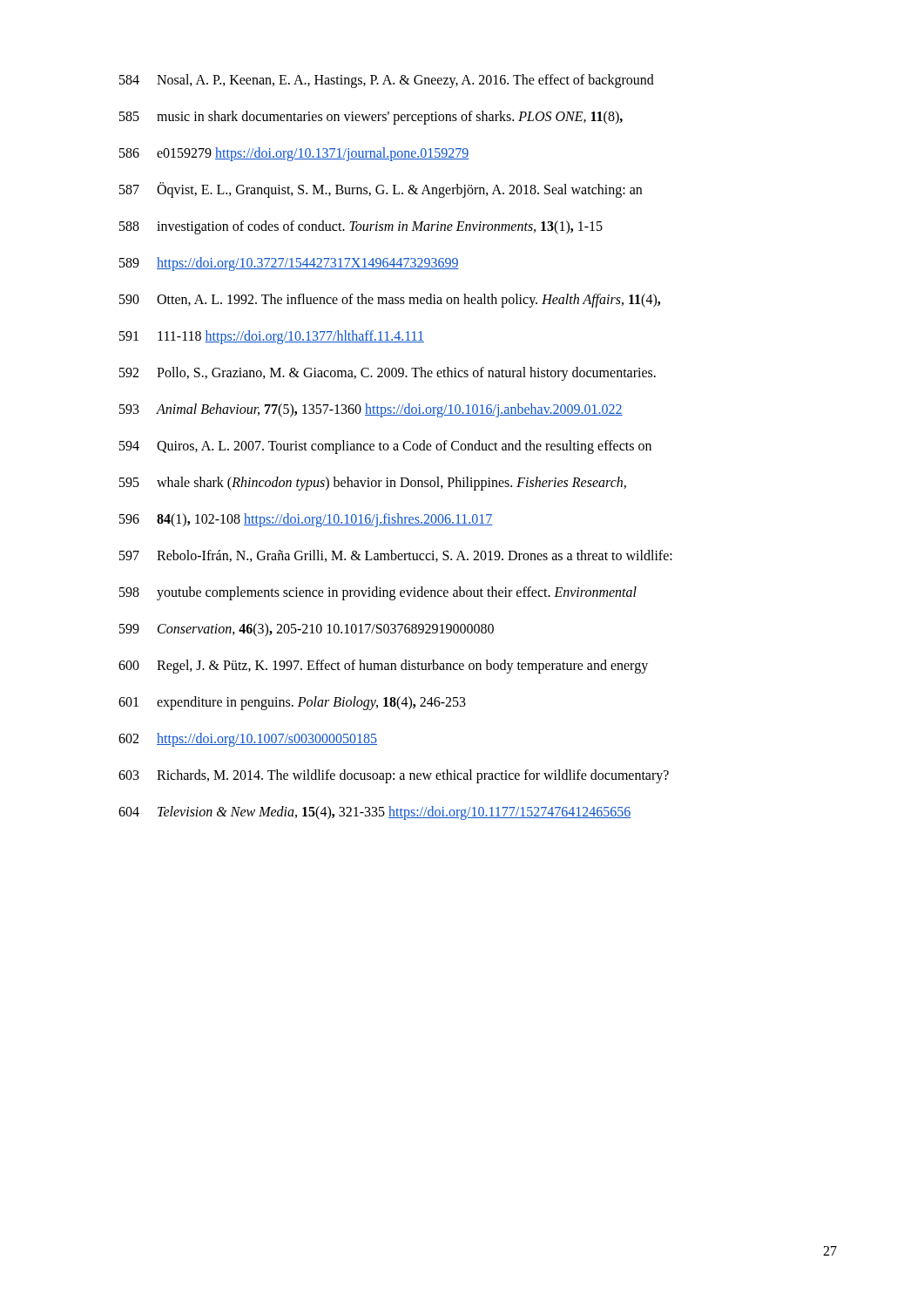
Task: Select the passage starting "592 Pollo, S., Graziano, M. &"
Action: tap(462, 373)
